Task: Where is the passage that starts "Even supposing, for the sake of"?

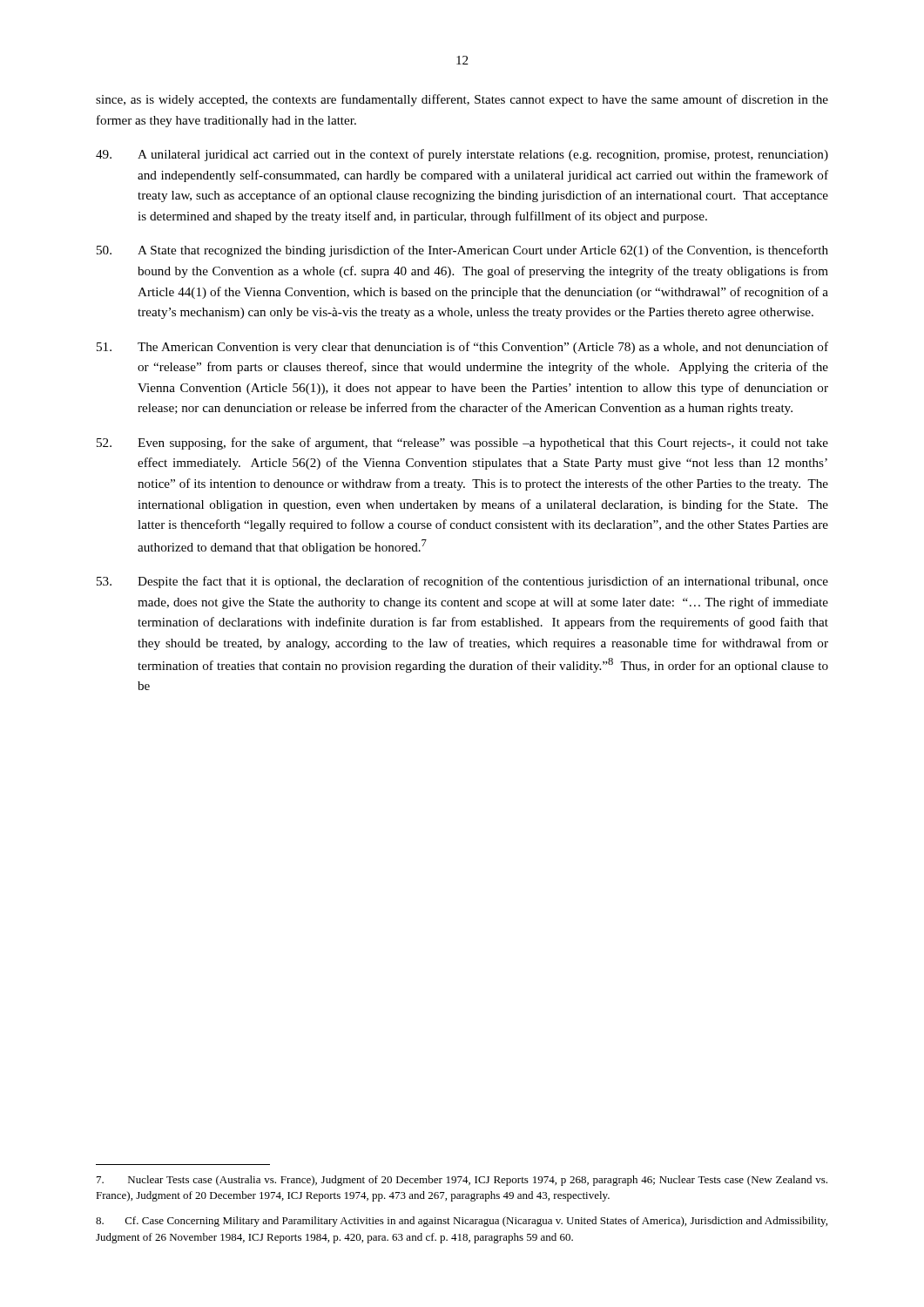Action: (462, 495)
